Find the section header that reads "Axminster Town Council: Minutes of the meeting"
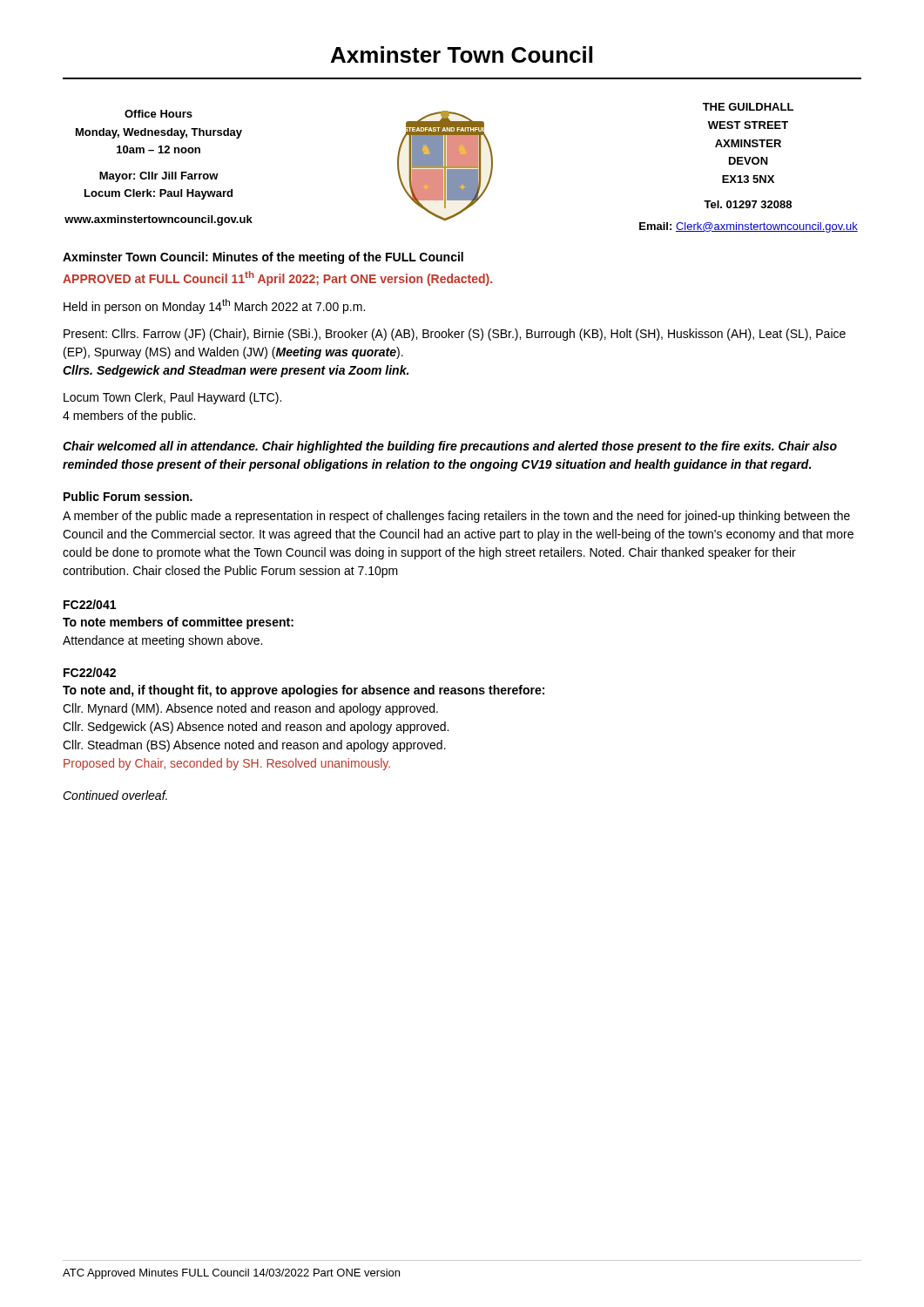This screenshot has height=1307, width=924. click(263, 257)
